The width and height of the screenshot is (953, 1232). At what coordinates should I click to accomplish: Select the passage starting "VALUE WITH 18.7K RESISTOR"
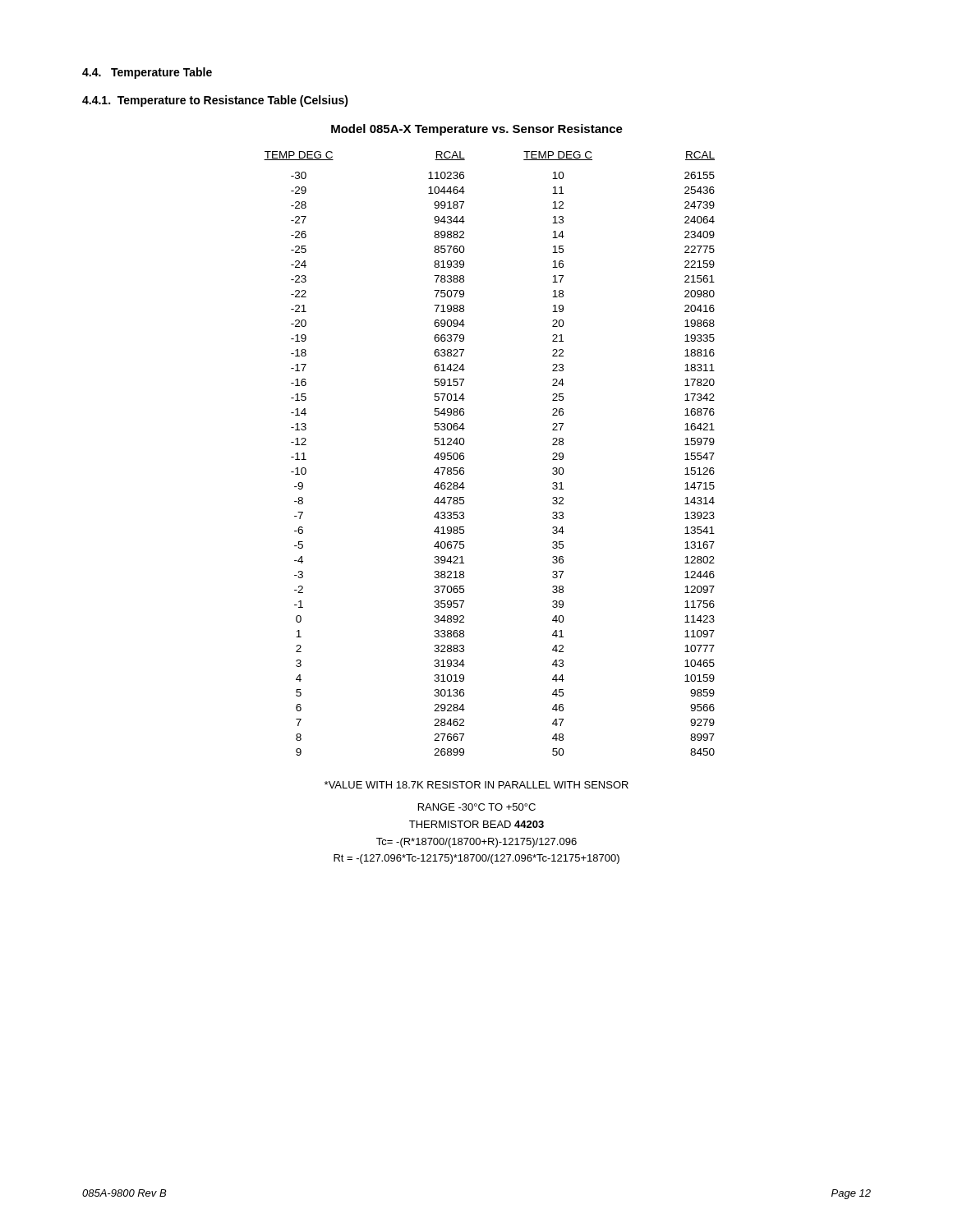pyautogui.click(x=476, y=785)
